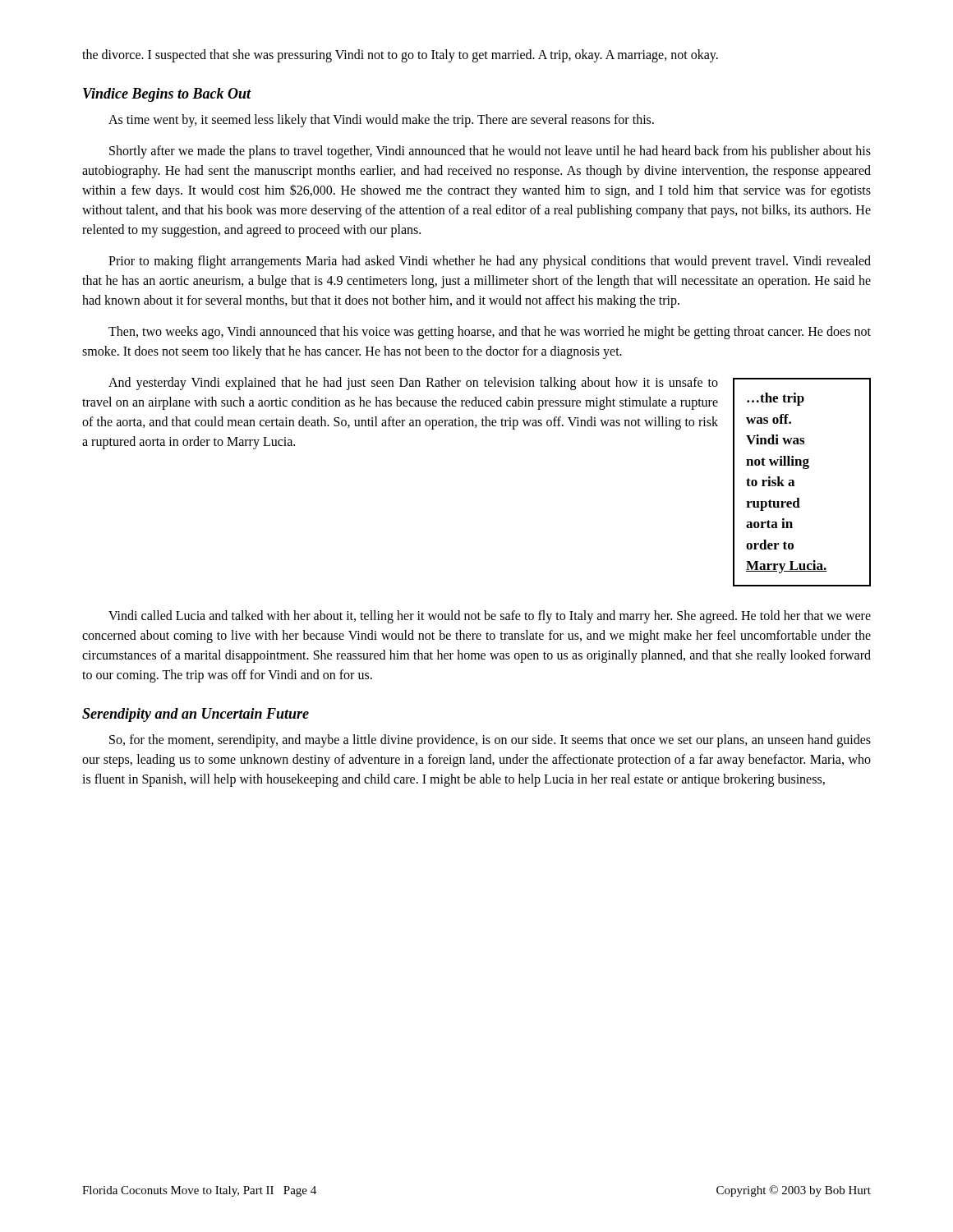953x1232 pixels.
Task: Locate the text starting "So, for the moment, serendipity,"
Action: (x=476, y=759)
